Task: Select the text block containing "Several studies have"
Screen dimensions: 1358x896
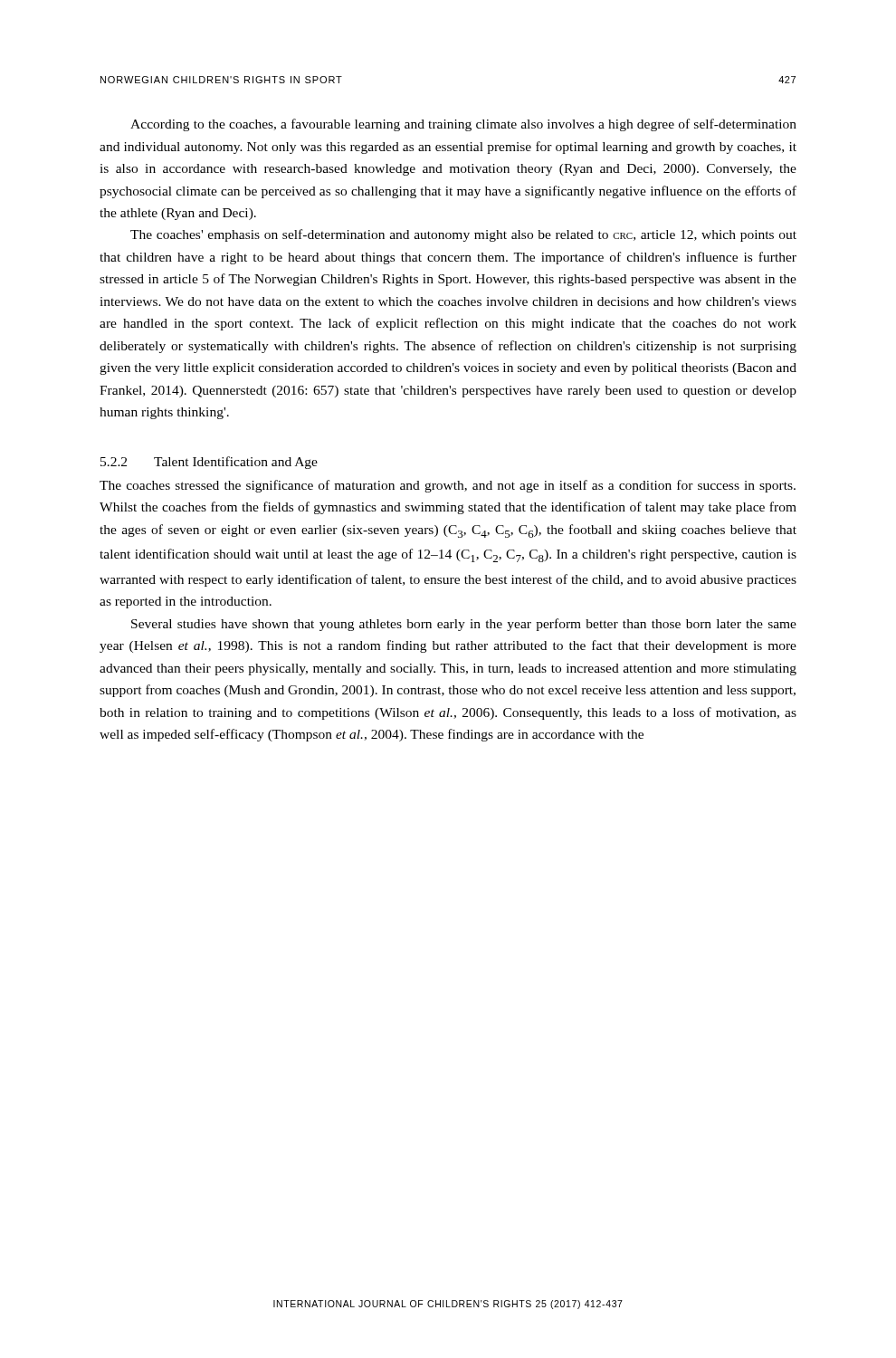Action: tap(448, 679)
